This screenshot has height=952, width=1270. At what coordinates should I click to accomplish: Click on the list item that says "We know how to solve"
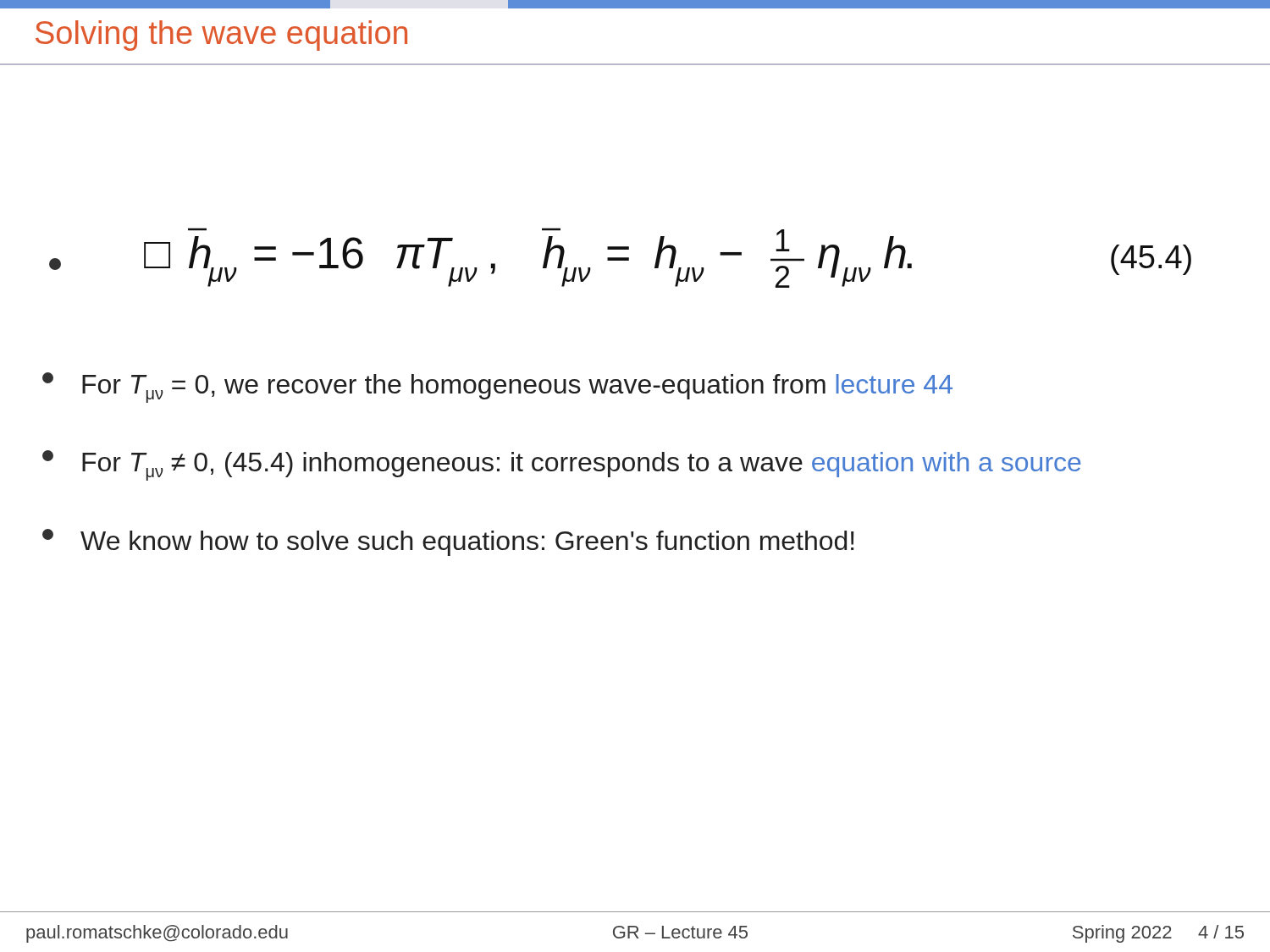pos(639,541)
